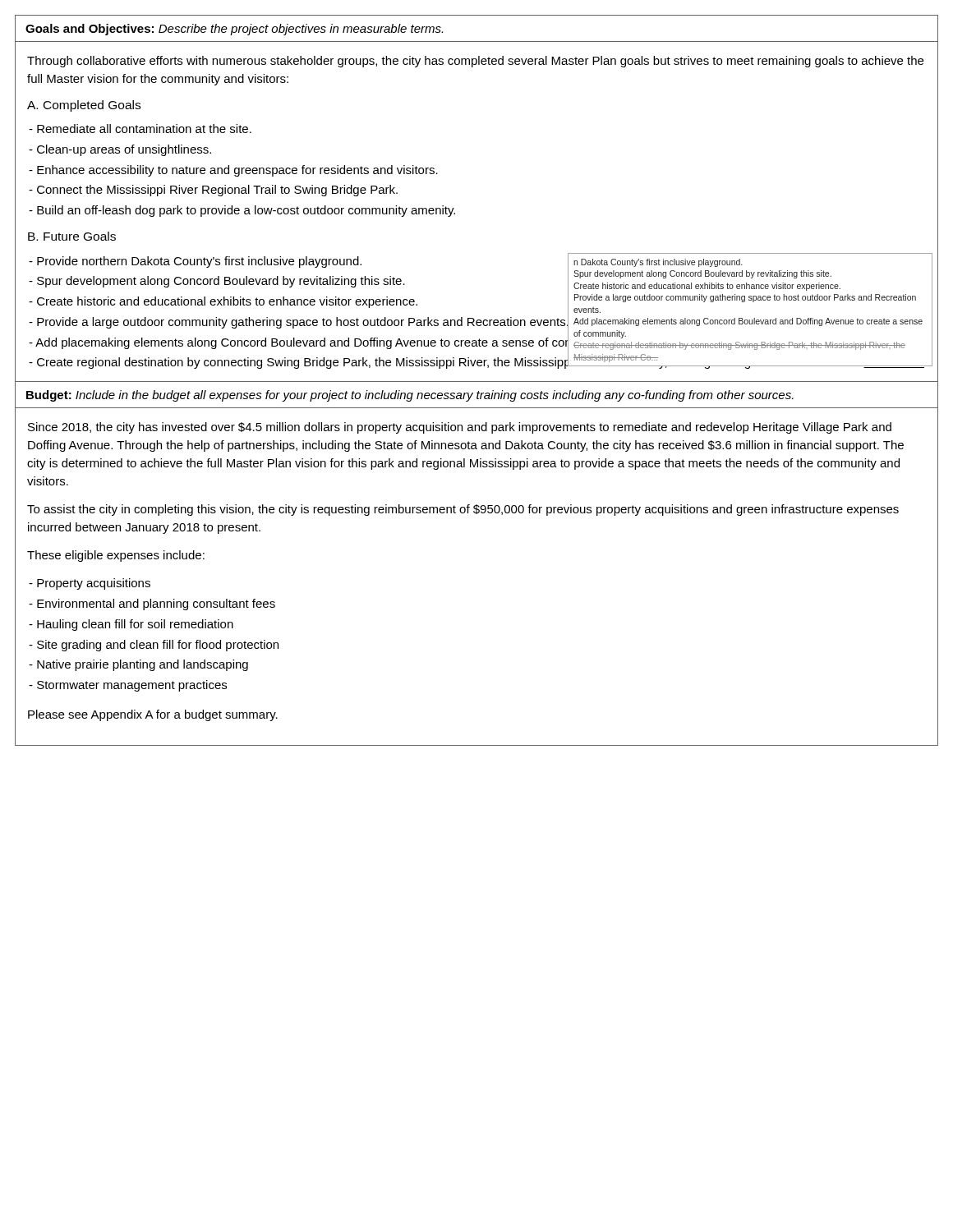
Task: Click on the region starting "Since 2018, the city"
Action: click(x=476, y=454)
